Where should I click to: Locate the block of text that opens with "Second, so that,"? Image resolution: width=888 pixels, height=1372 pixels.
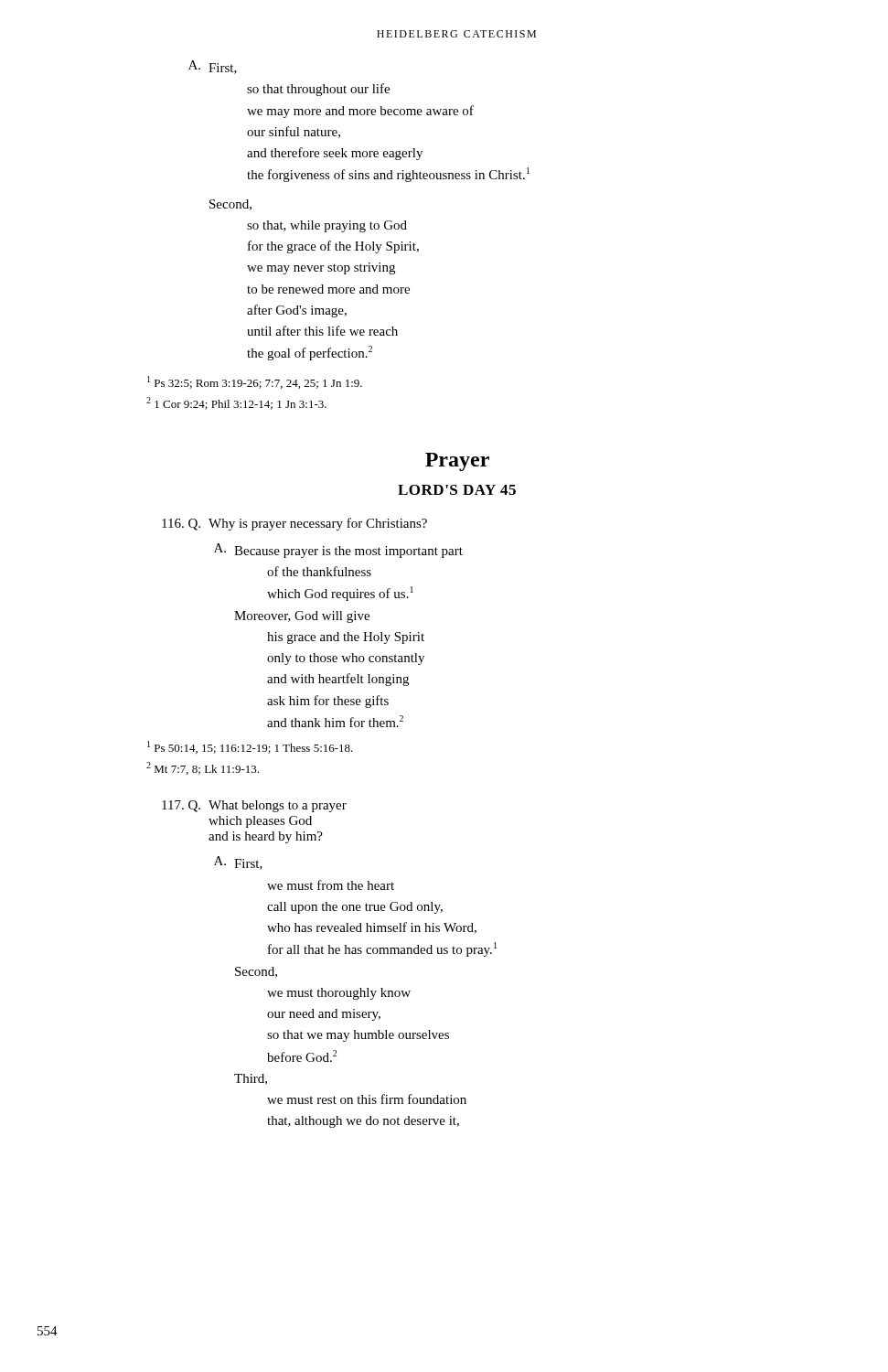click(230, 205)
